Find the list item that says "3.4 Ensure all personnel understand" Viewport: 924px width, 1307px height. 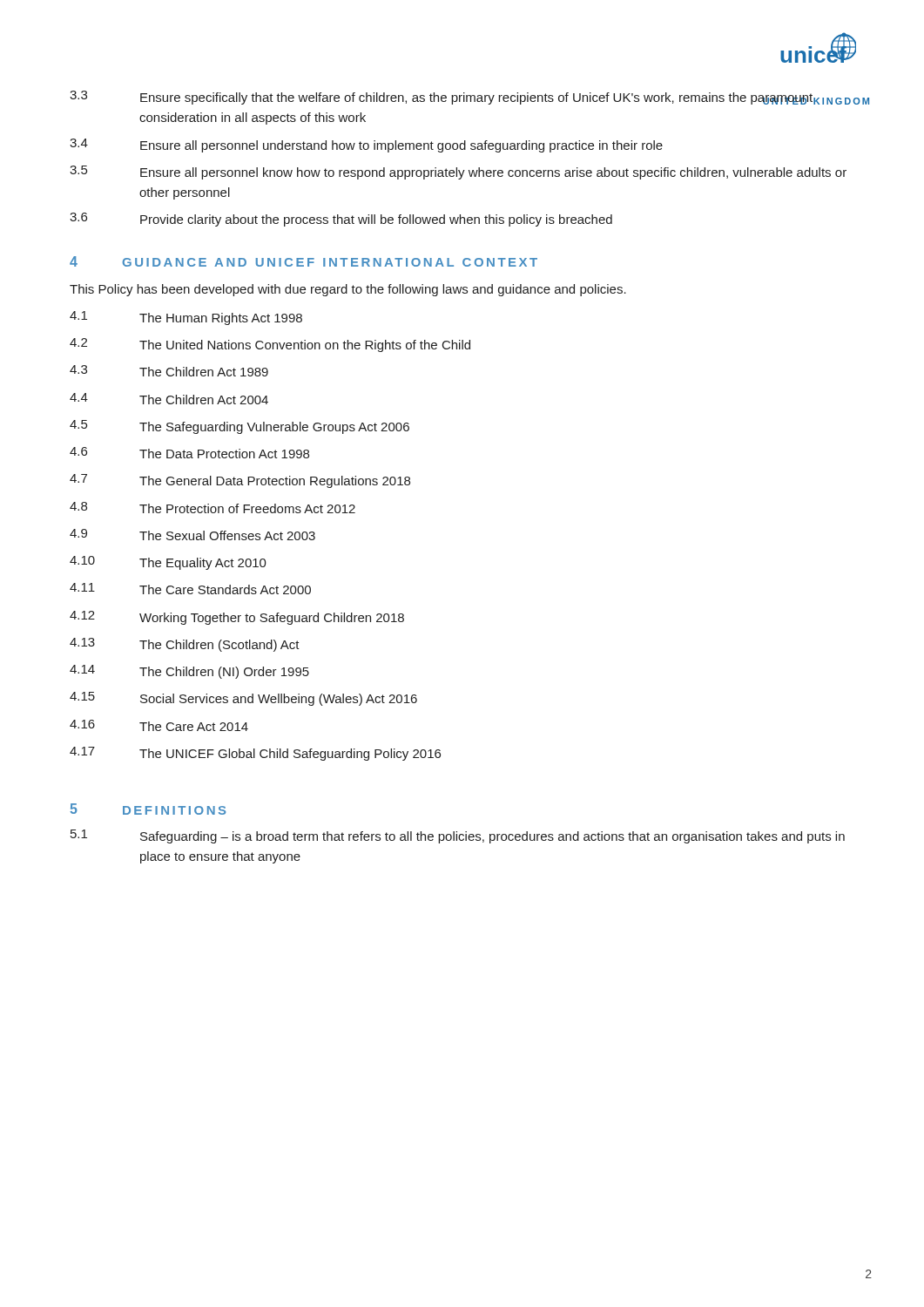tap(462, 145)
